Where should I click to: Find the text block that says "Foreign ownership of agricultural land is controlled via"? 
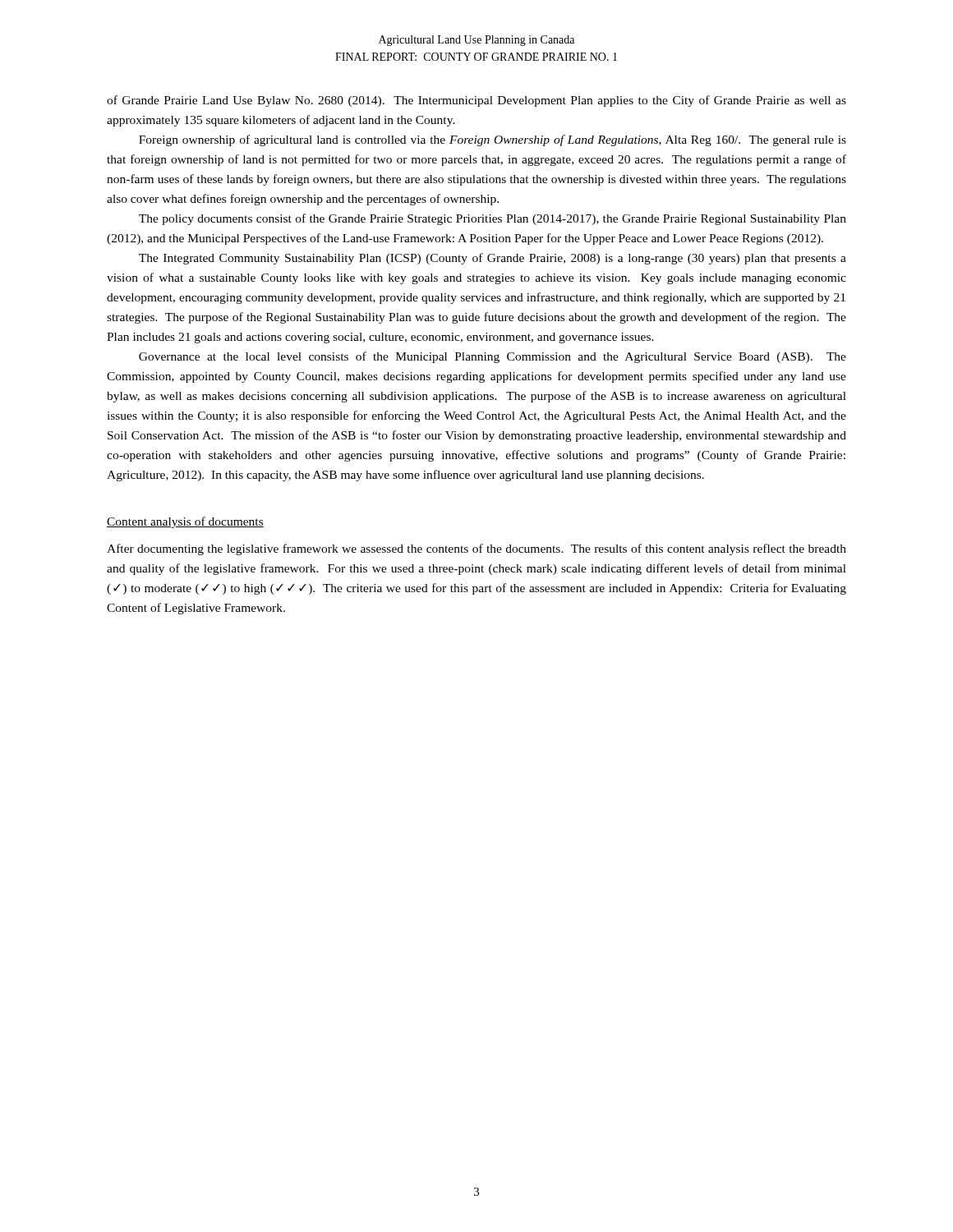click(476, 169)
